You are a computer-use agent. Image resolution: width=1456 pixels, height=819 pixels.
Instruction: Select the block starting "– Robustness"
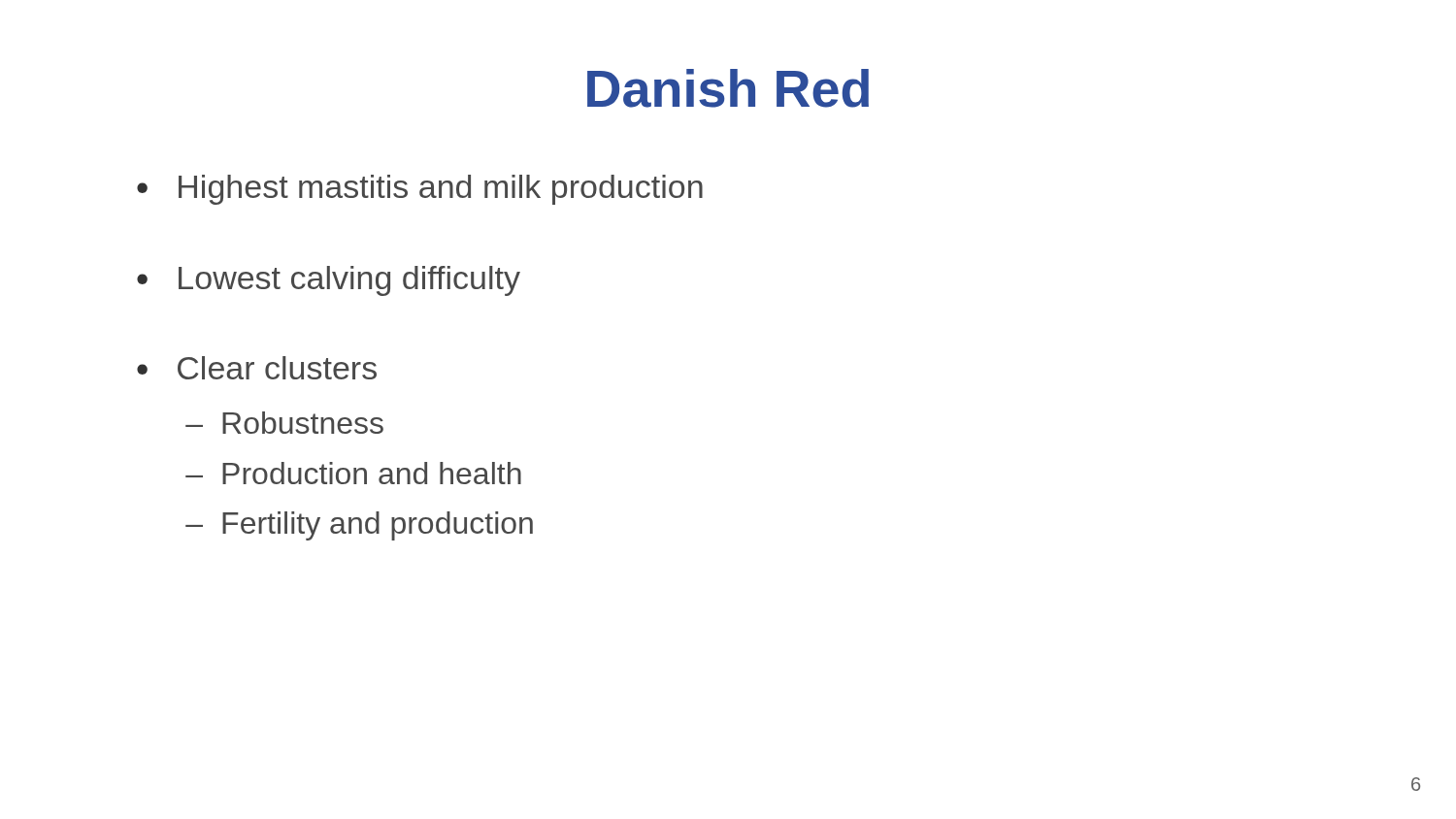285,424
